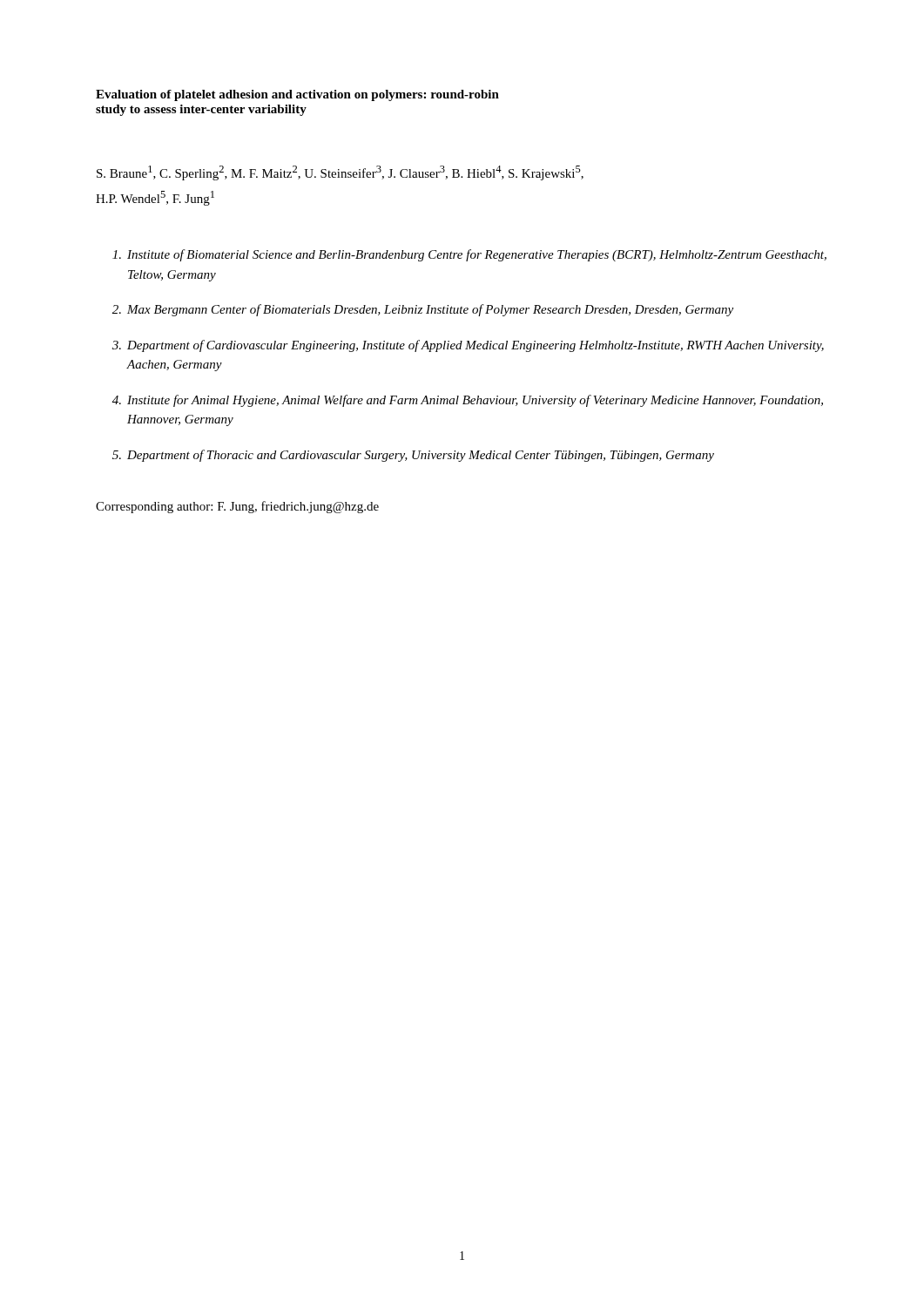Point to the block beginning "S. Braune1, C. Sperling2, M. F. Maitz2,"
Image resolution: width=924 pixels, height=1307 pixels.
[340, 184]
